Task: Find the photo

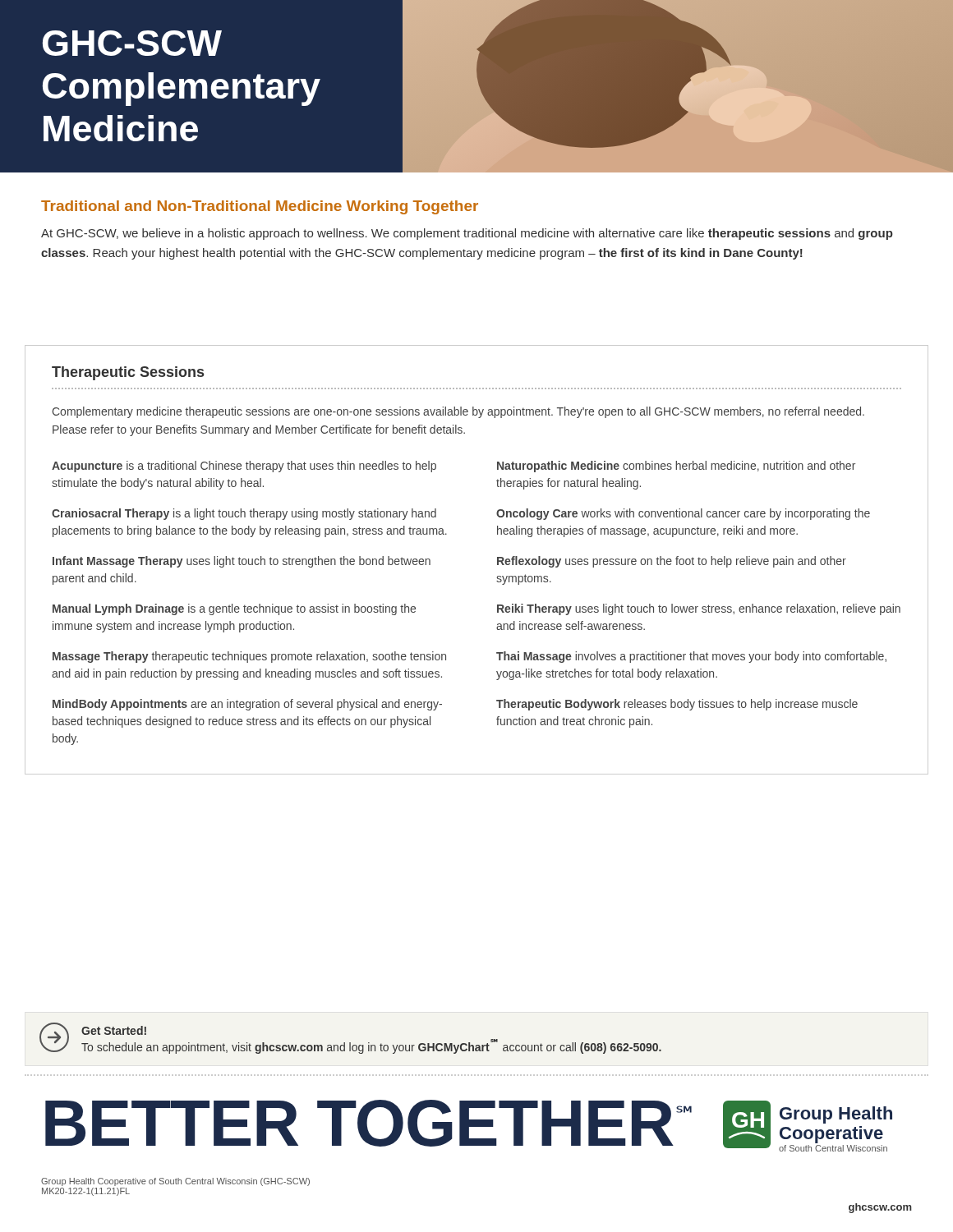Action: (x=476, y=86)
